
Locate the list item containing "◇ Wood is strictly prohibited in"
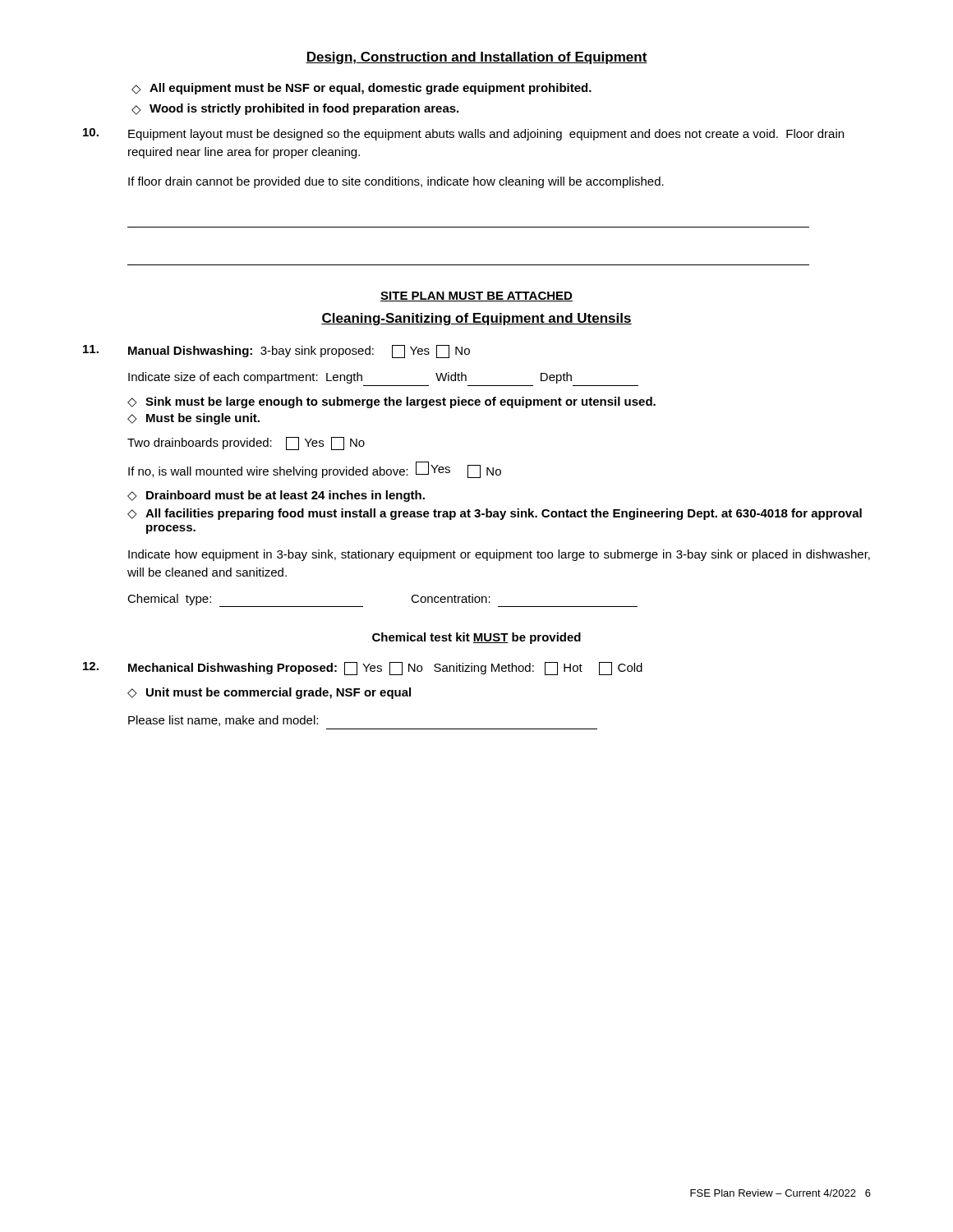[295, 109]
